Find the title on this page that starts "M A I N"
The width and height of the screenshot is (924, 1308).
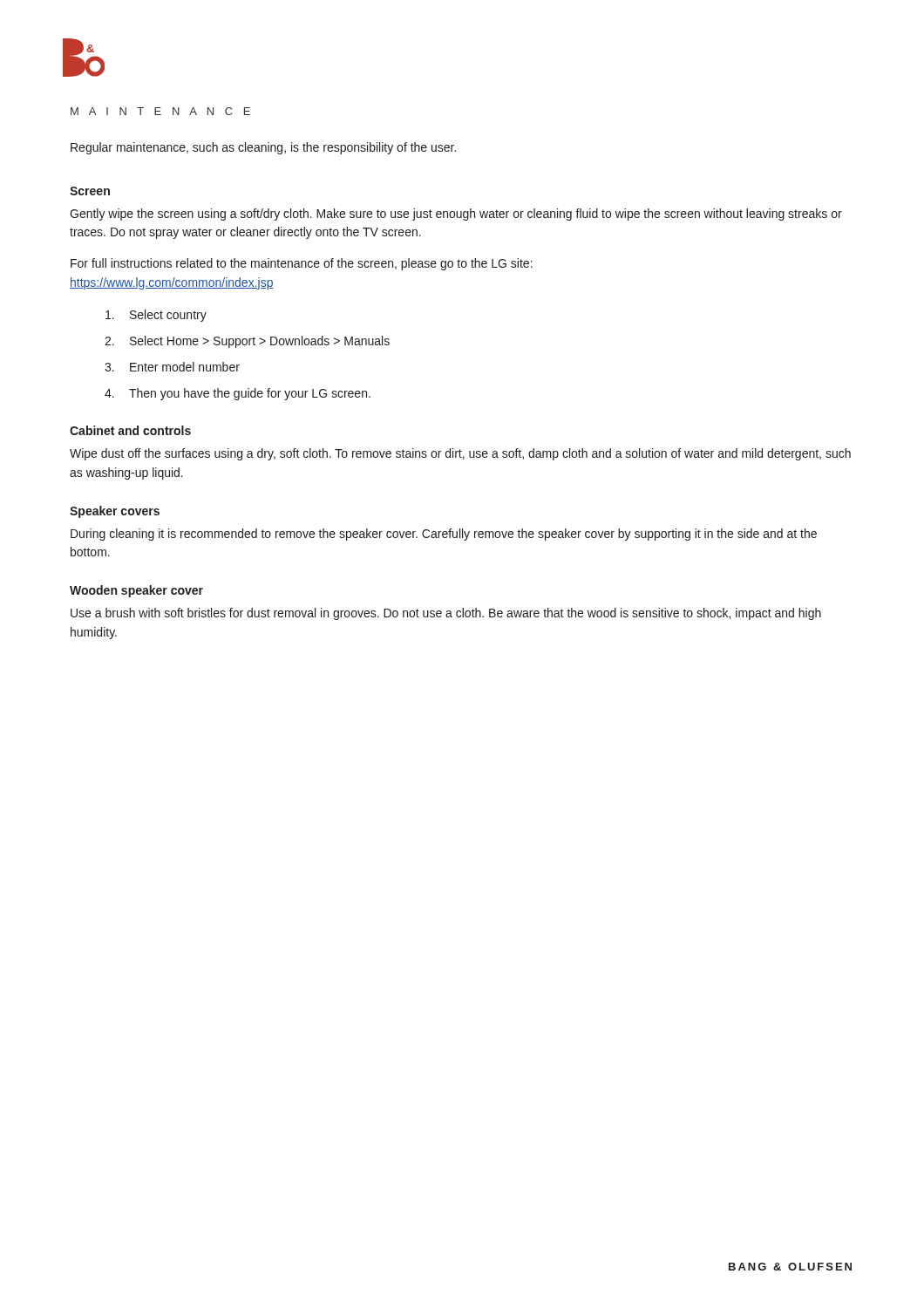[162, 111]
